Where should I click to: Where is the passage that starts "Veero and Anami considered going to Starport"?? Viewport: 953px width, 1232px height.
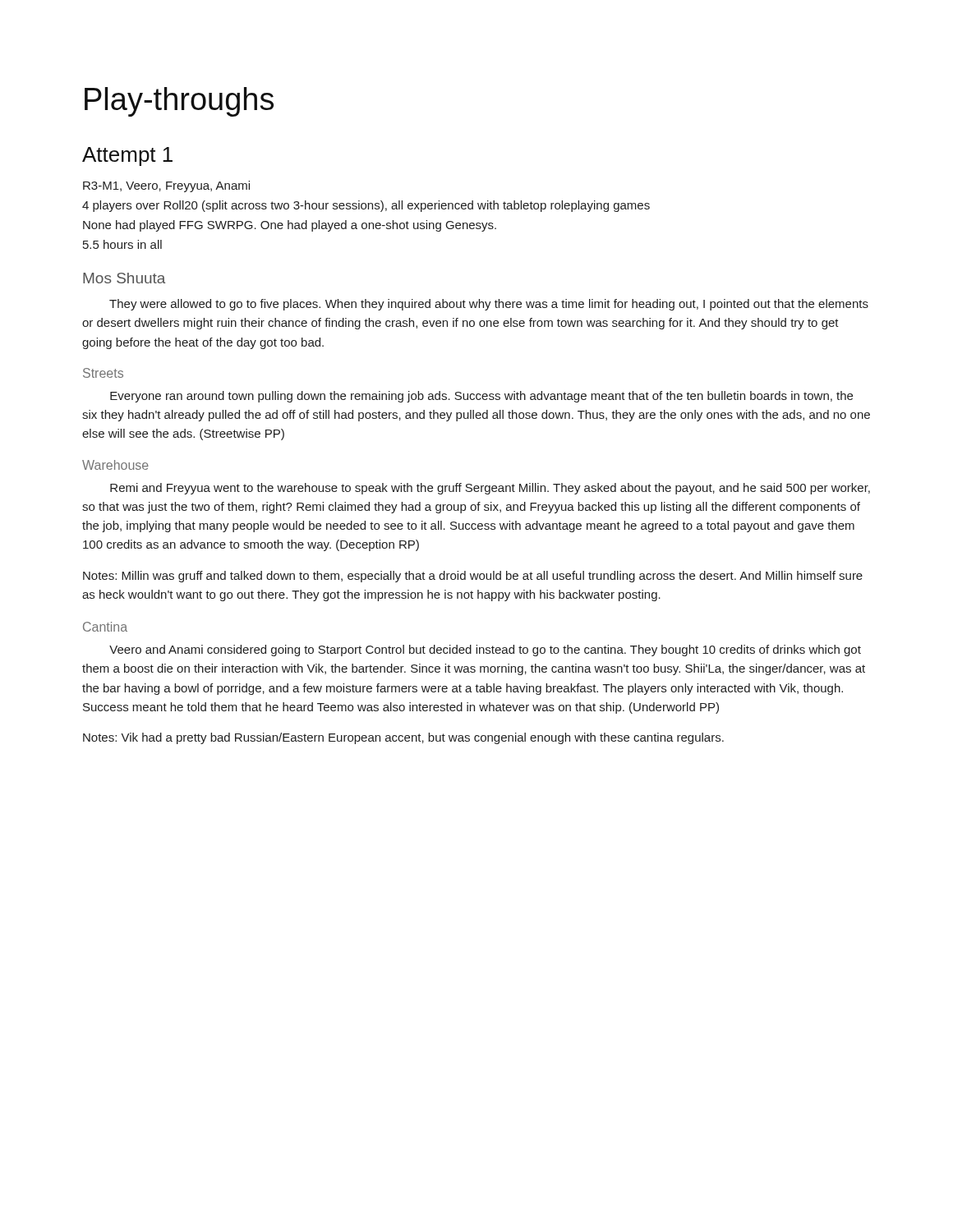point(474,678)
